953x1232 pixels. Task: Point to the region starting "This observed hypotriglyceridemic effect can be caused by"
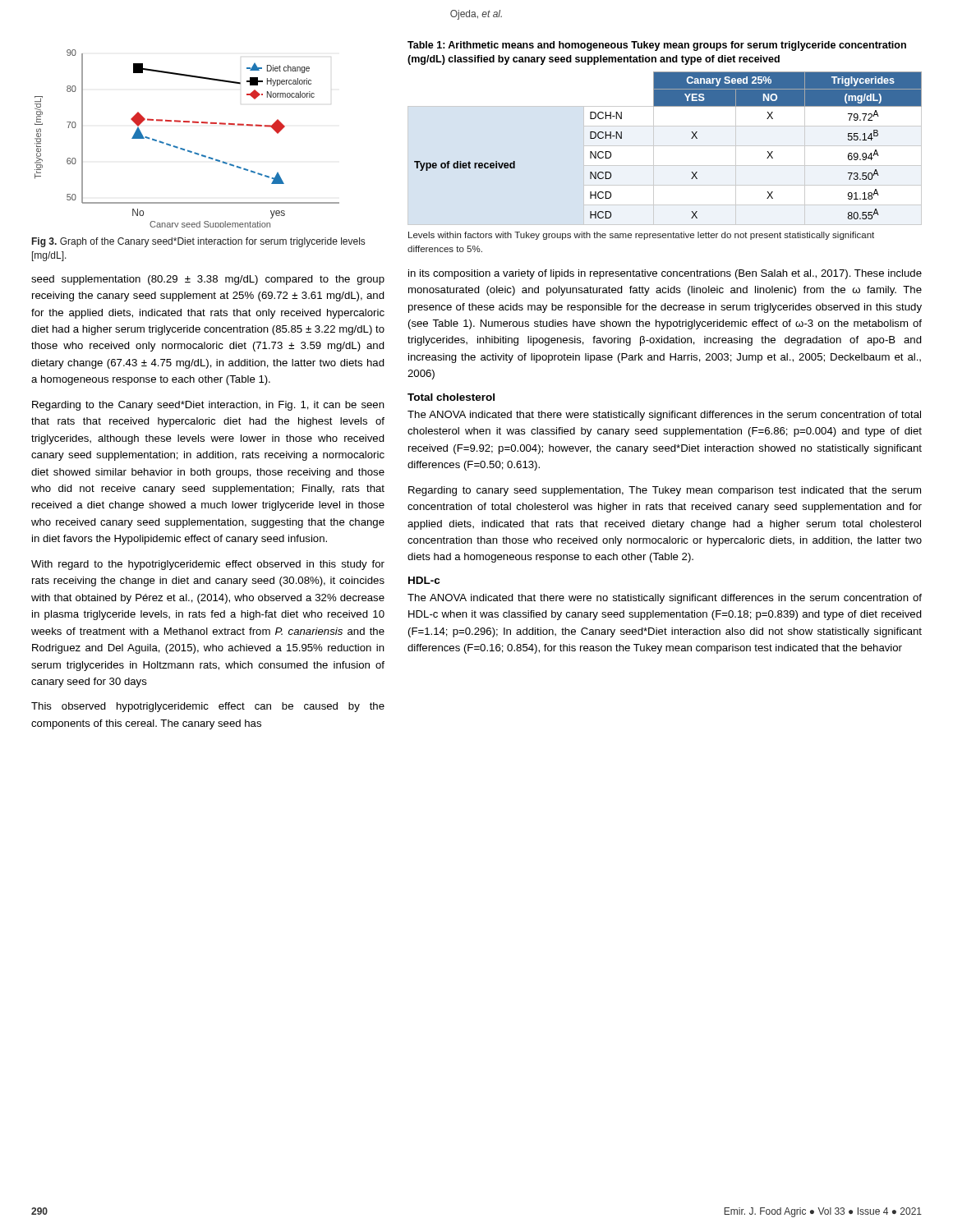pyautogui.click(x=208, y=715)
